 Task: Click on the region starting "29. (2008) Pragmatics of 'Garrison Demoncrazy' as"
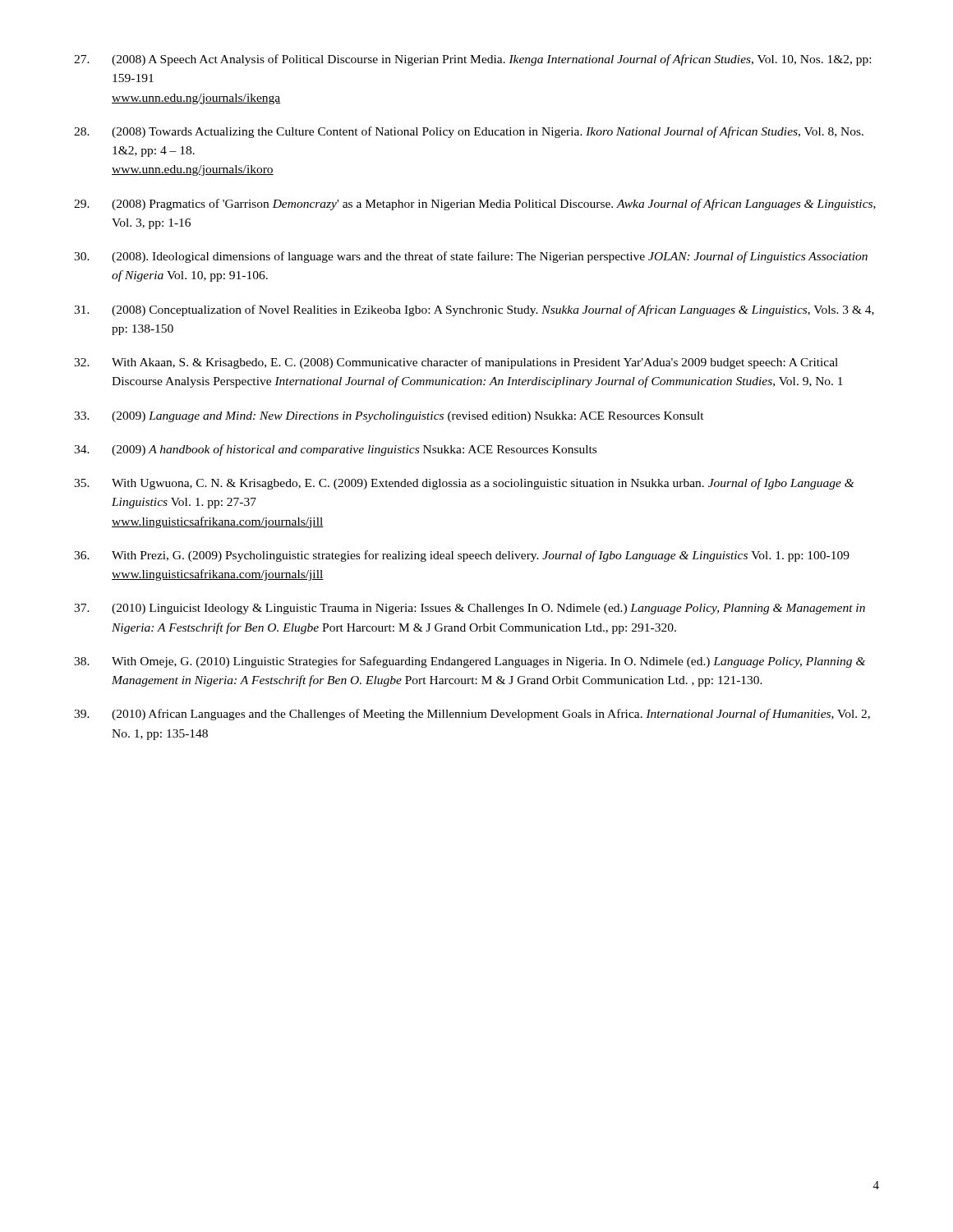tap(476, 213)
